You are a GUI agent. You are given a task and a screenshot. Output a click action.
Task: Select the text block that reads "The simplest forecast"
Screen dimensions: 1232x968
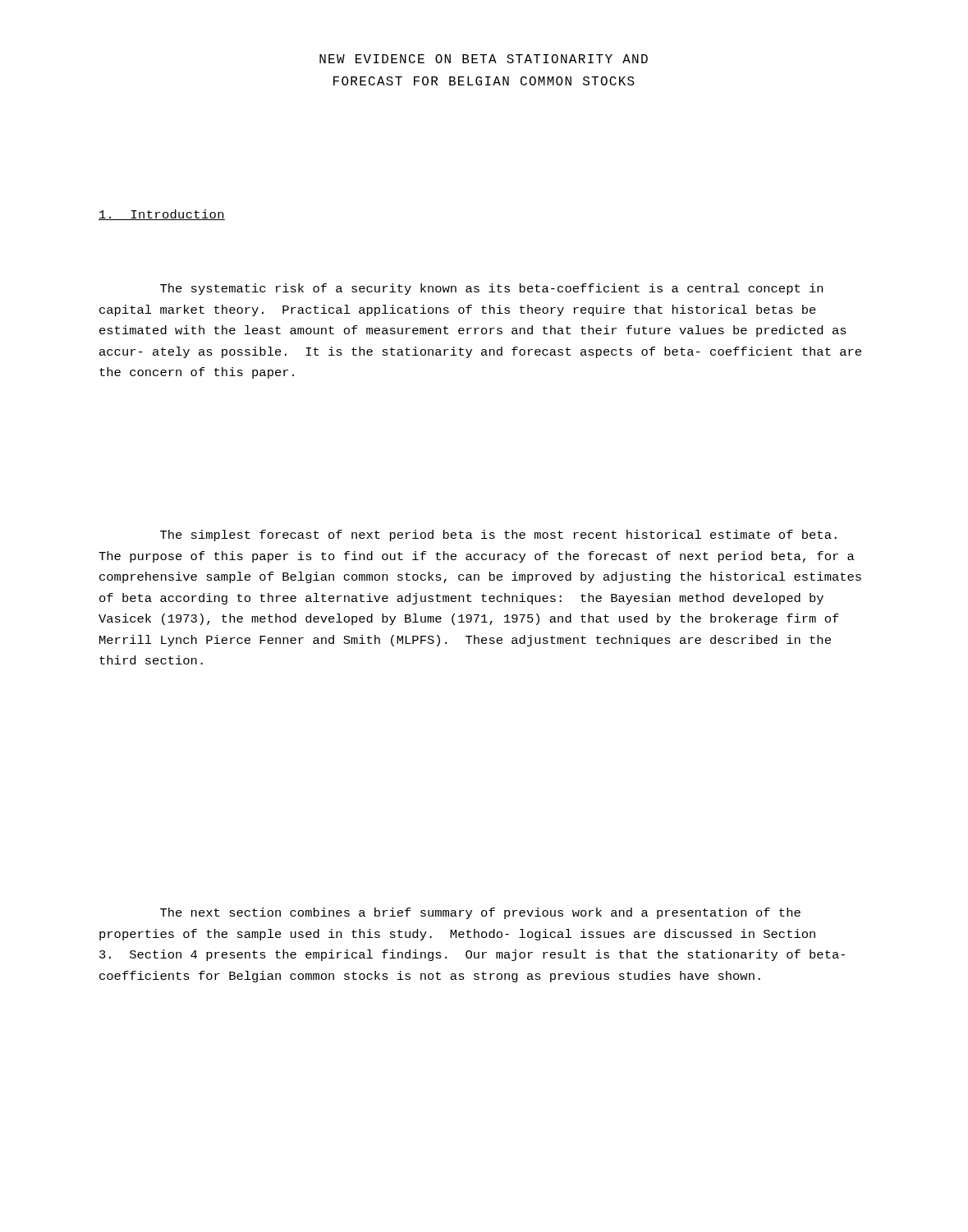[480, 599]
